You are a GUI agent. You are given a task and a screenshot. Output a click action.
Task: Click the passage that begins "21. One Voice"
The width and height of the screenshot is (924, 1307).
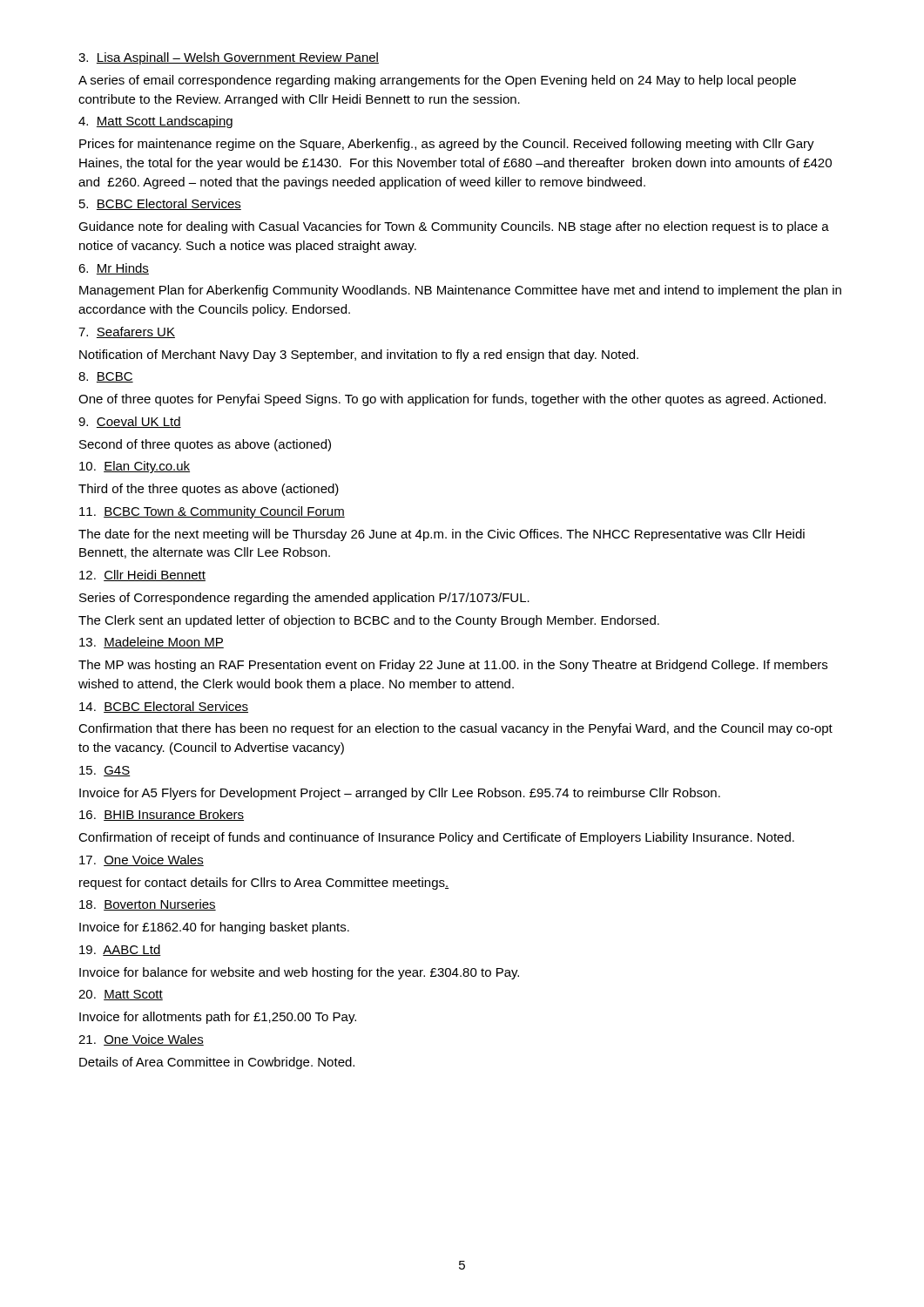(141, 1040)
